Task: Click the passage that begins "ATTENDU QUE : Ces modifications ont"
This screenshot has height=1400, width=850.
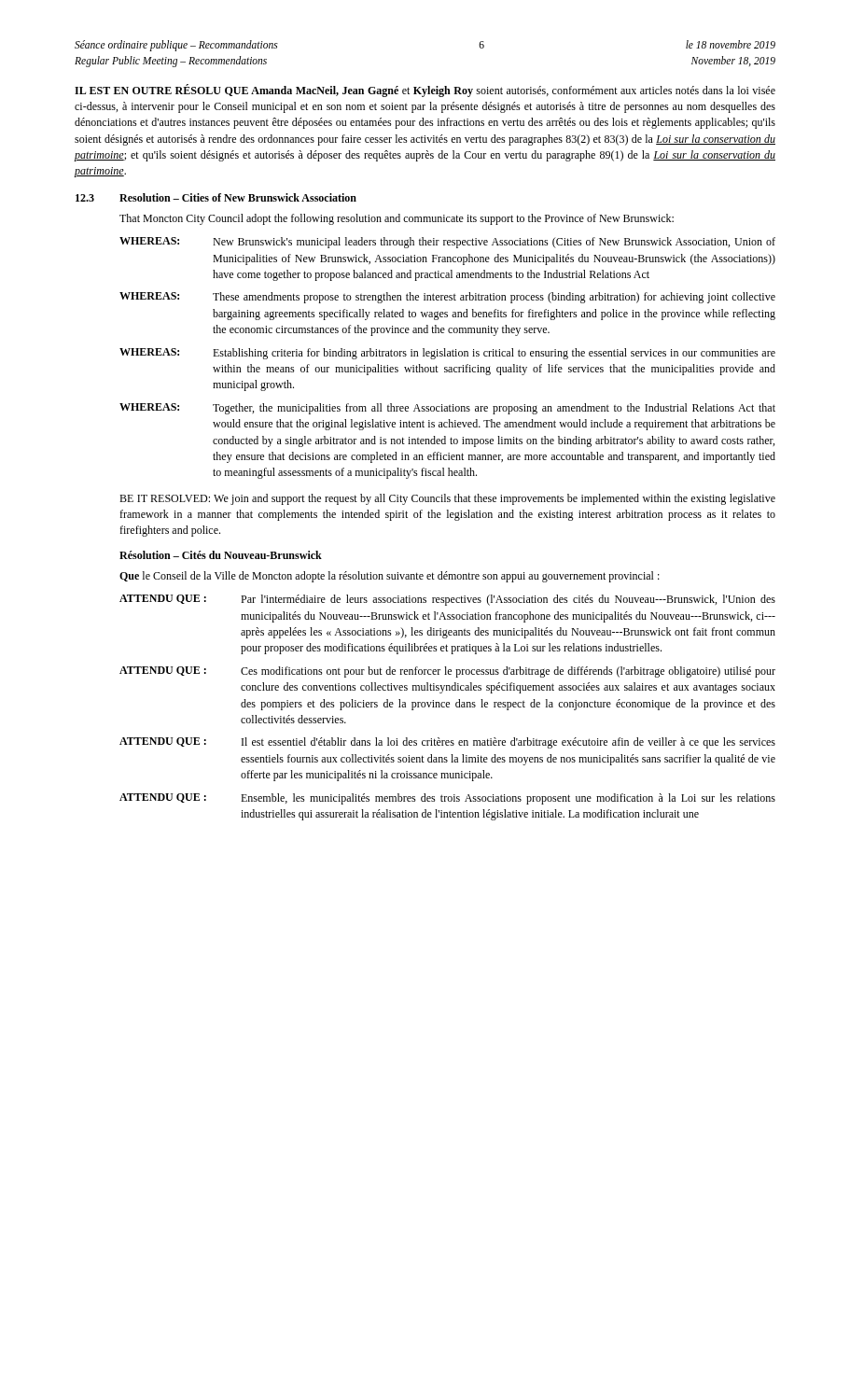Action: (x=447, y=696)
